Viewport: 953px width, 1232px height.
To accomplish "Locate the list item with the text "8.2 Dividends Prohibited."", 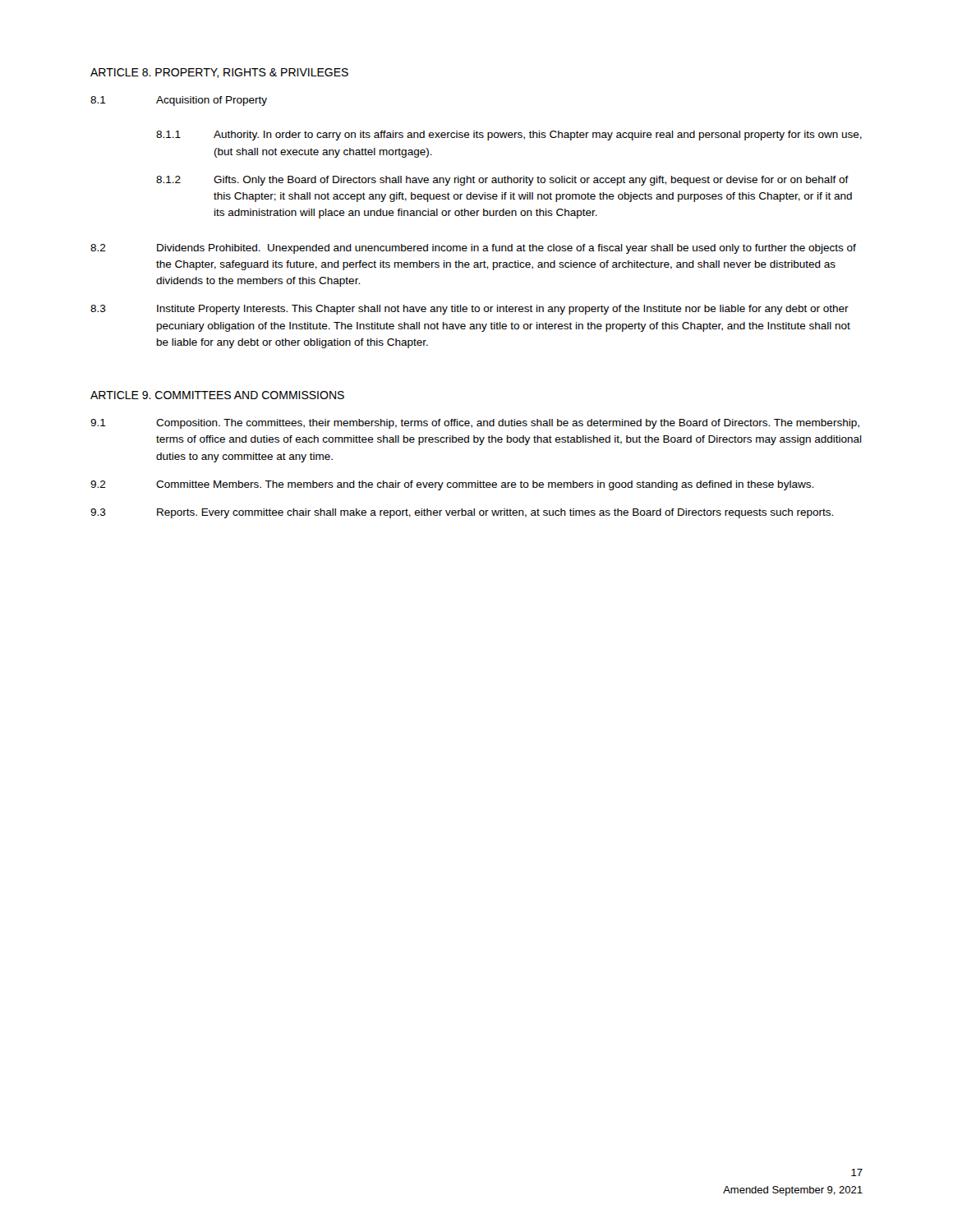I will point(476,264).
